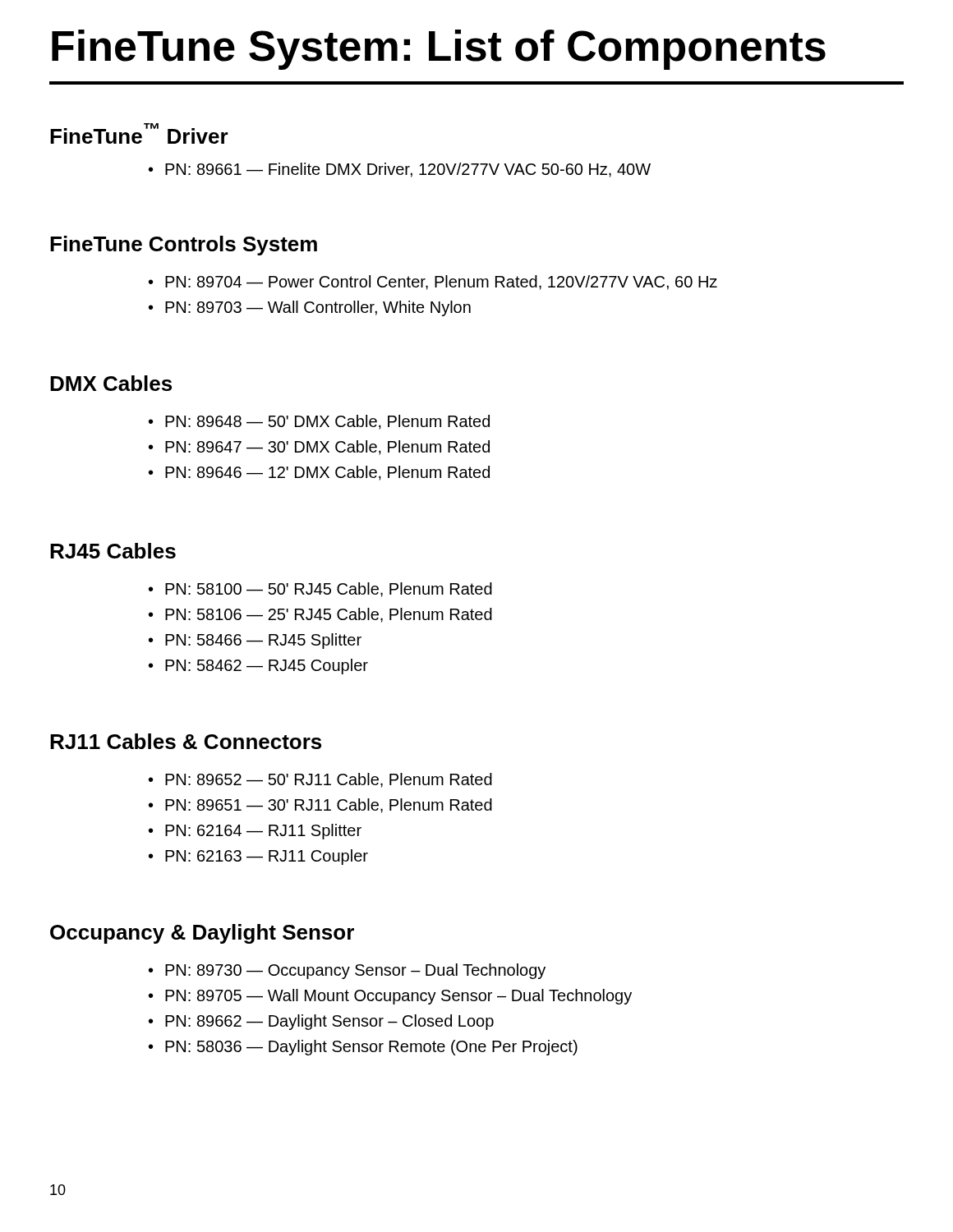Select the text starting "PN: 58036 —"

[371, 1046]
